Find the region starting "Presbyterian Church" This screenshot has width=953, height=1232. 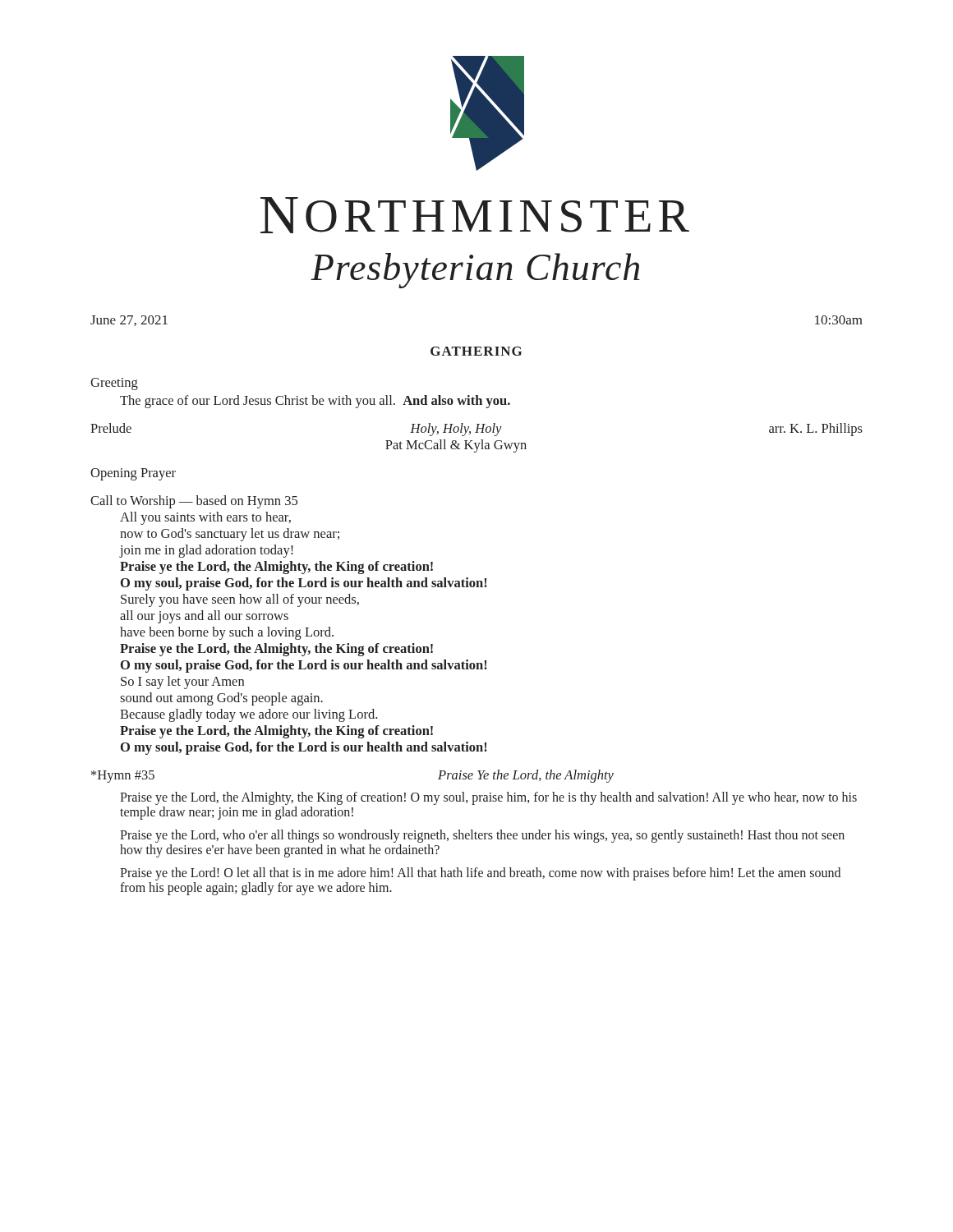[476, 267]
